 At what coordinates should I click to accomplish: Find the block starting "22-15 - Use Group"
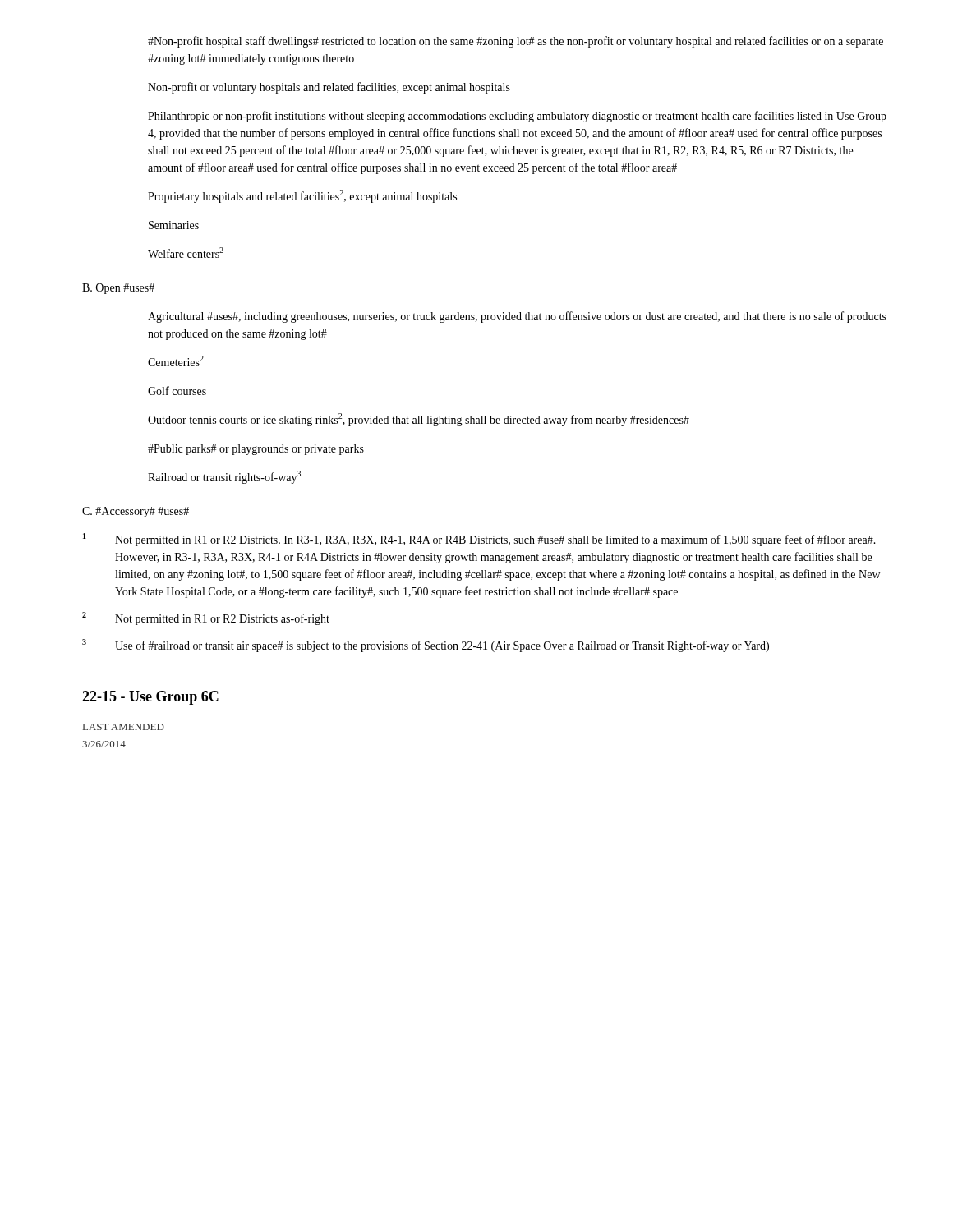pos(151,697)
